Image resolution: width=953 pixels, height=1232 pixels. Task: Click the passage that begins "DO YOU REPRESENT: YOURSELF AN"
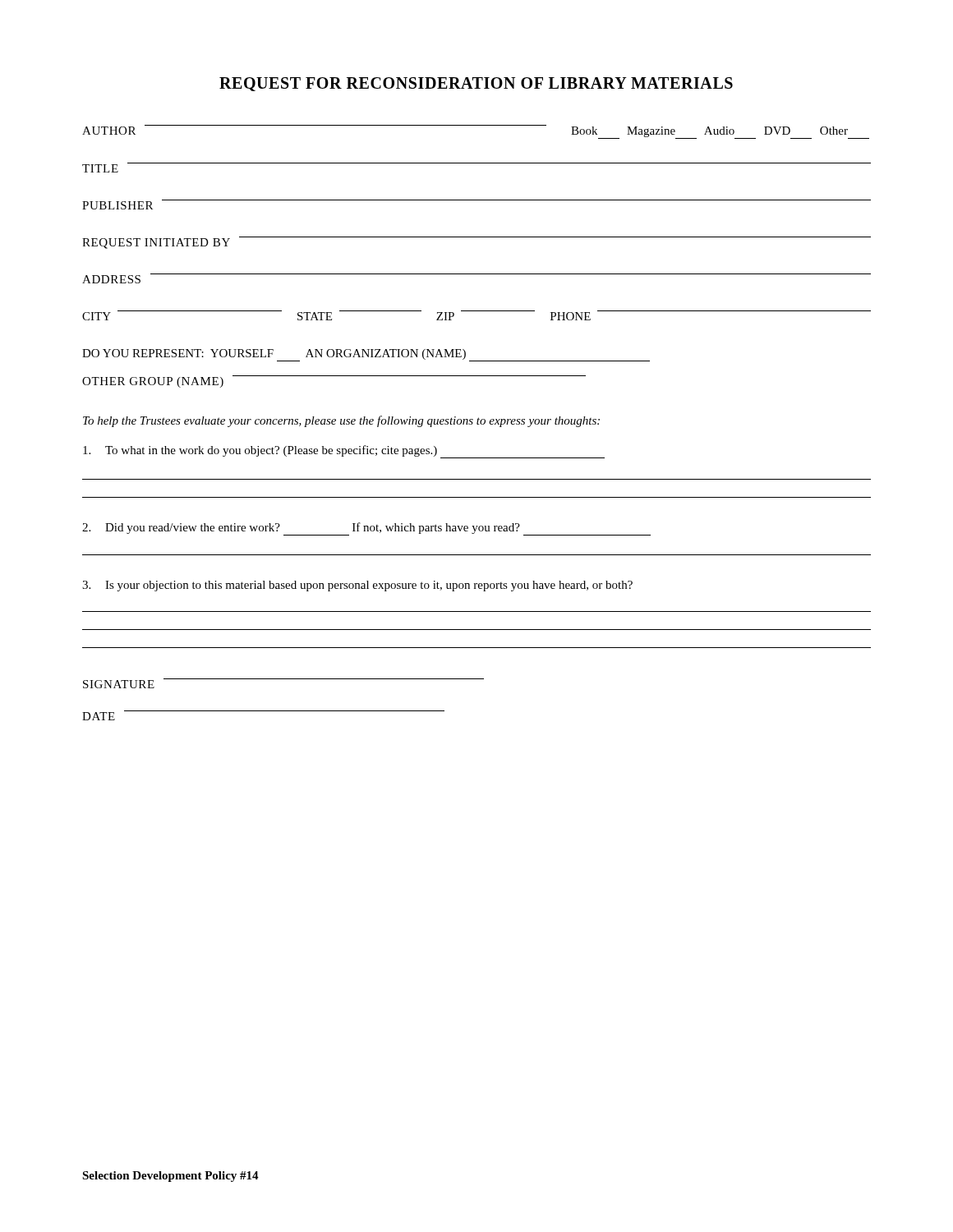click(x=366, y=354)
